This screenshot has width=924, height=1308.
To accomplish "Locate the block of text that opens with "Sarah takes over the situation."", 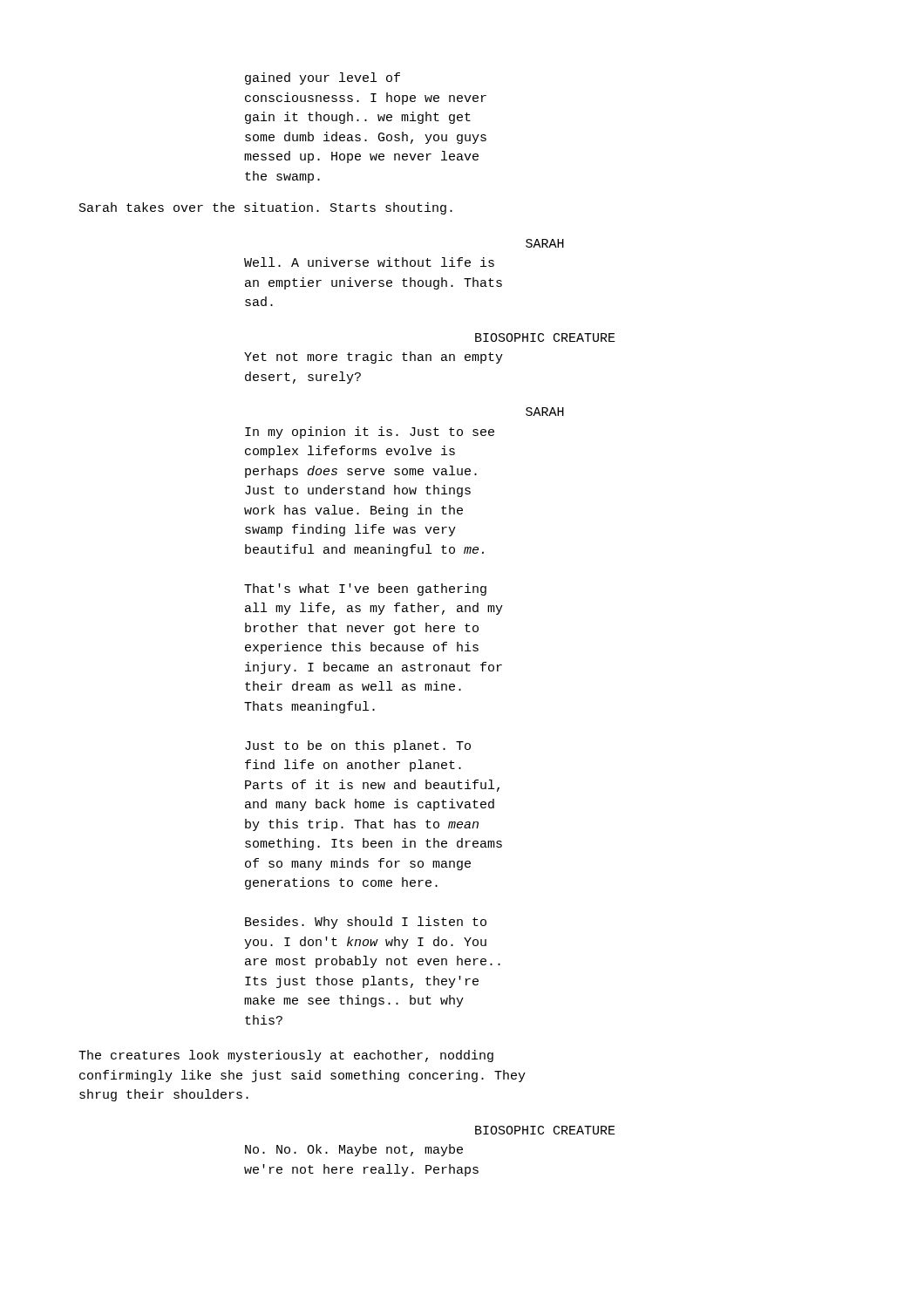I will point(267,209).
